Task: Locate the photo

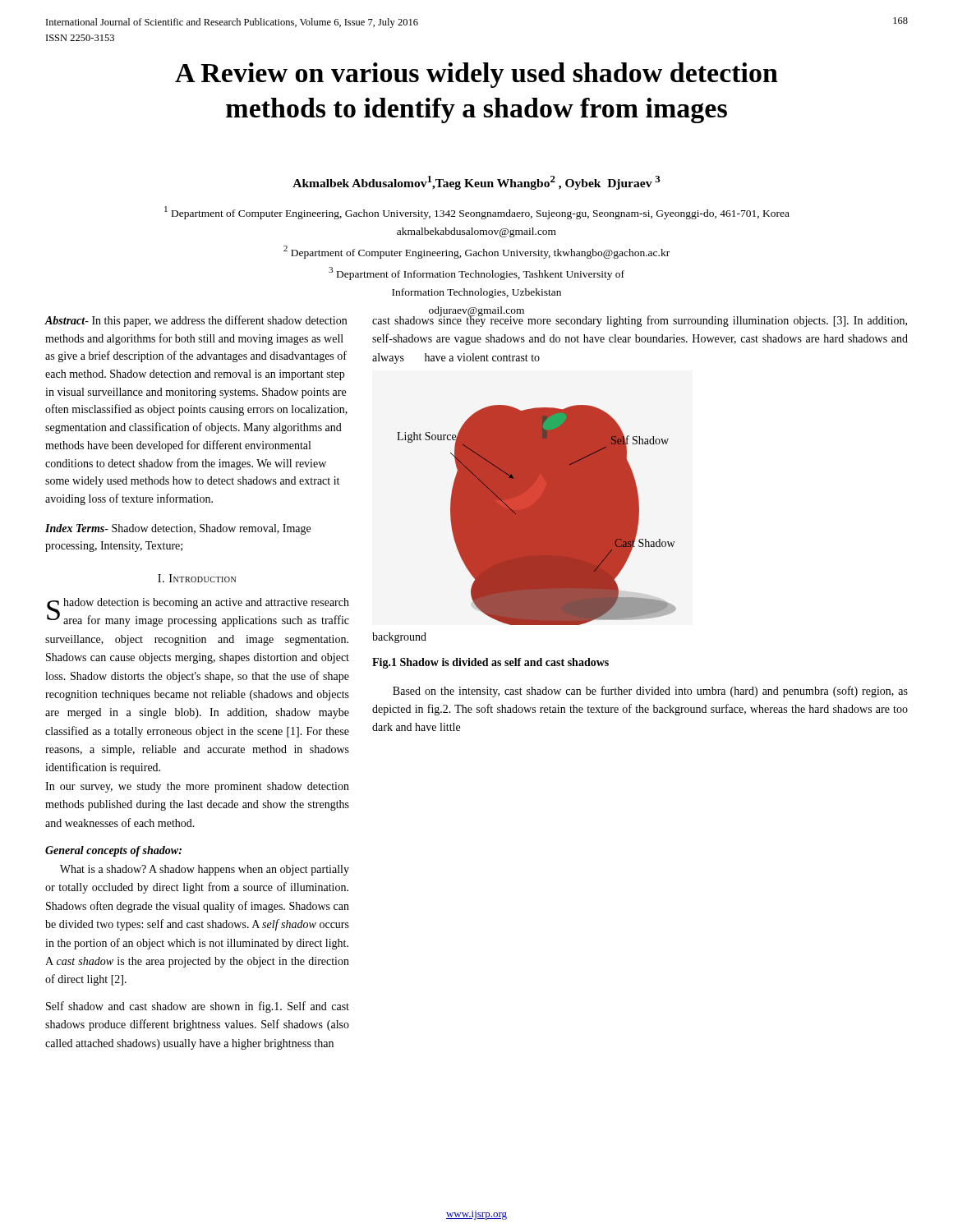Action: [x=532, y=498]
